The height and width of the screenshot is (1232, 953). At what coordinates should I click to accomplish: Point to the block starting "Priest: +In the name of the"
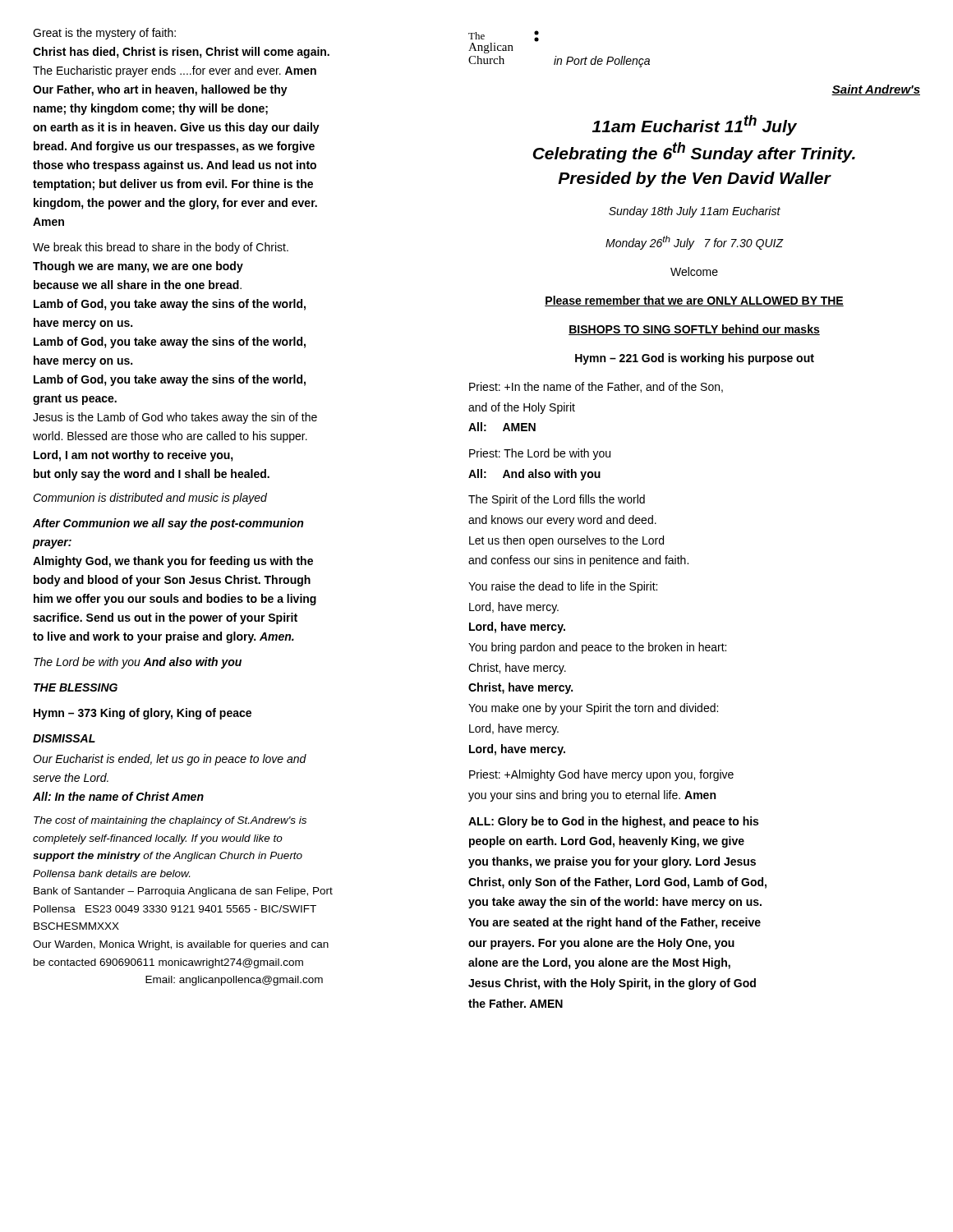(596, 387)
